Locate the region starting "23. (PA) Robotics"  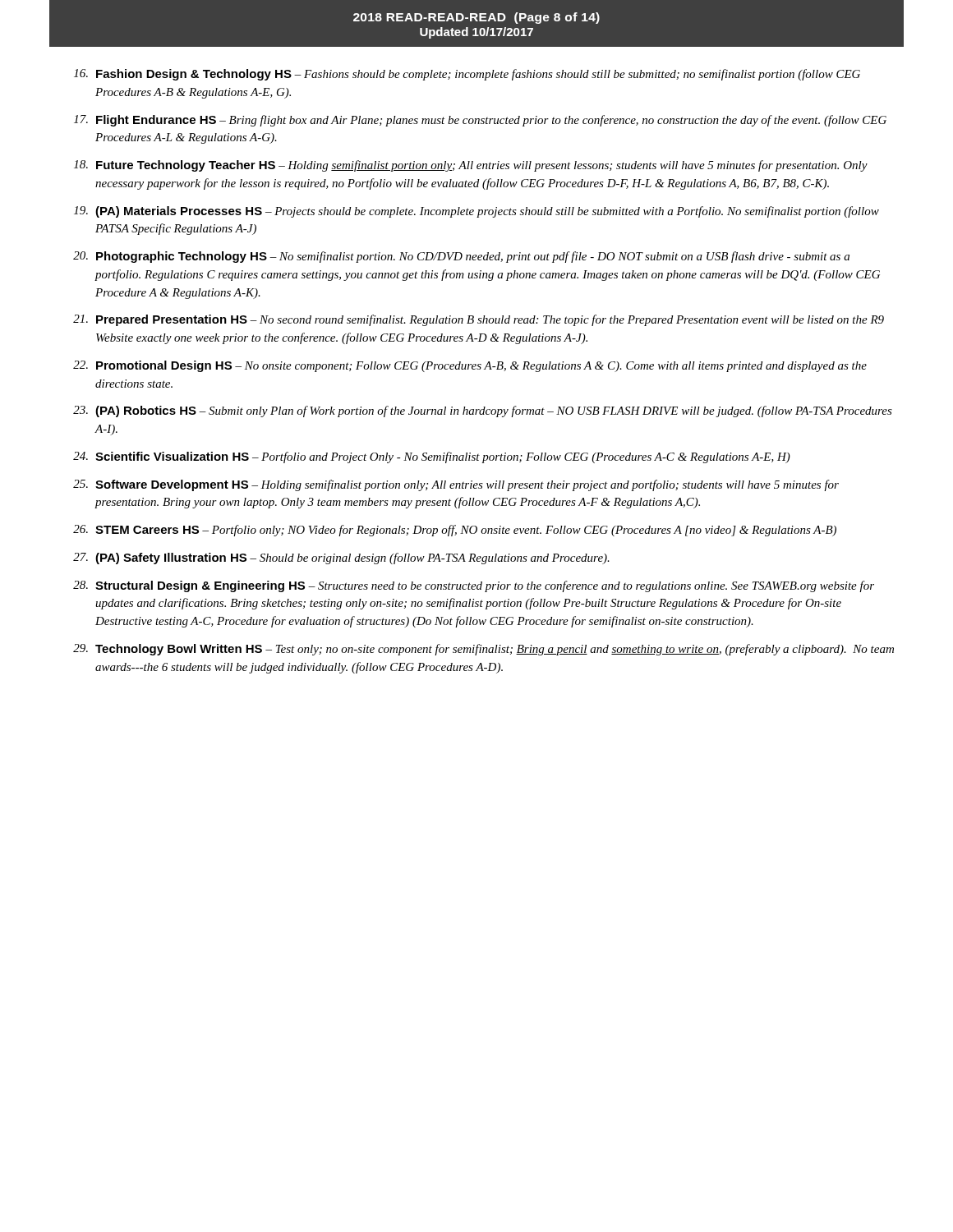click(476, 420)
